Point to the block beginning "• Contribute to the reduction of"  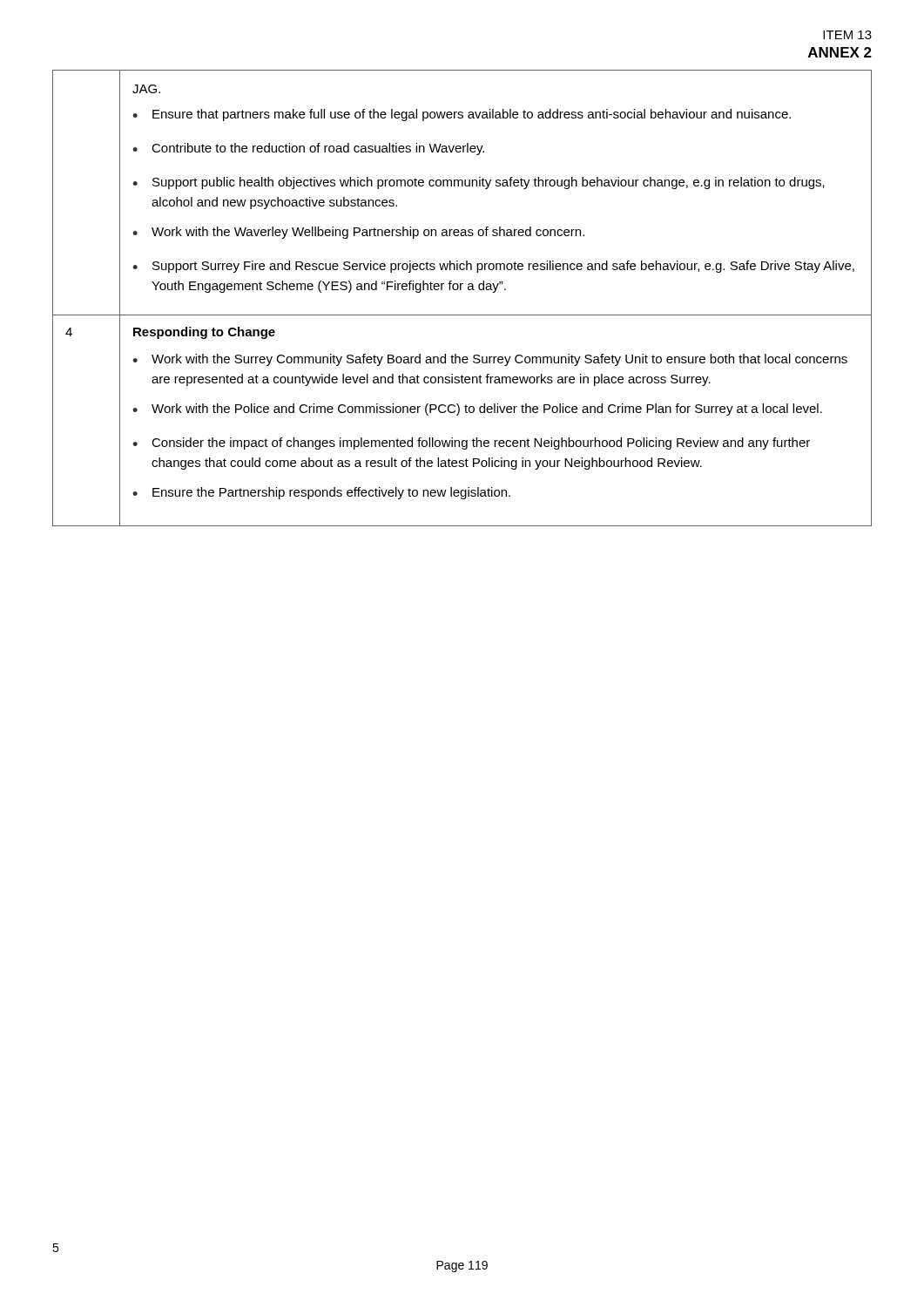coord(308,149)
